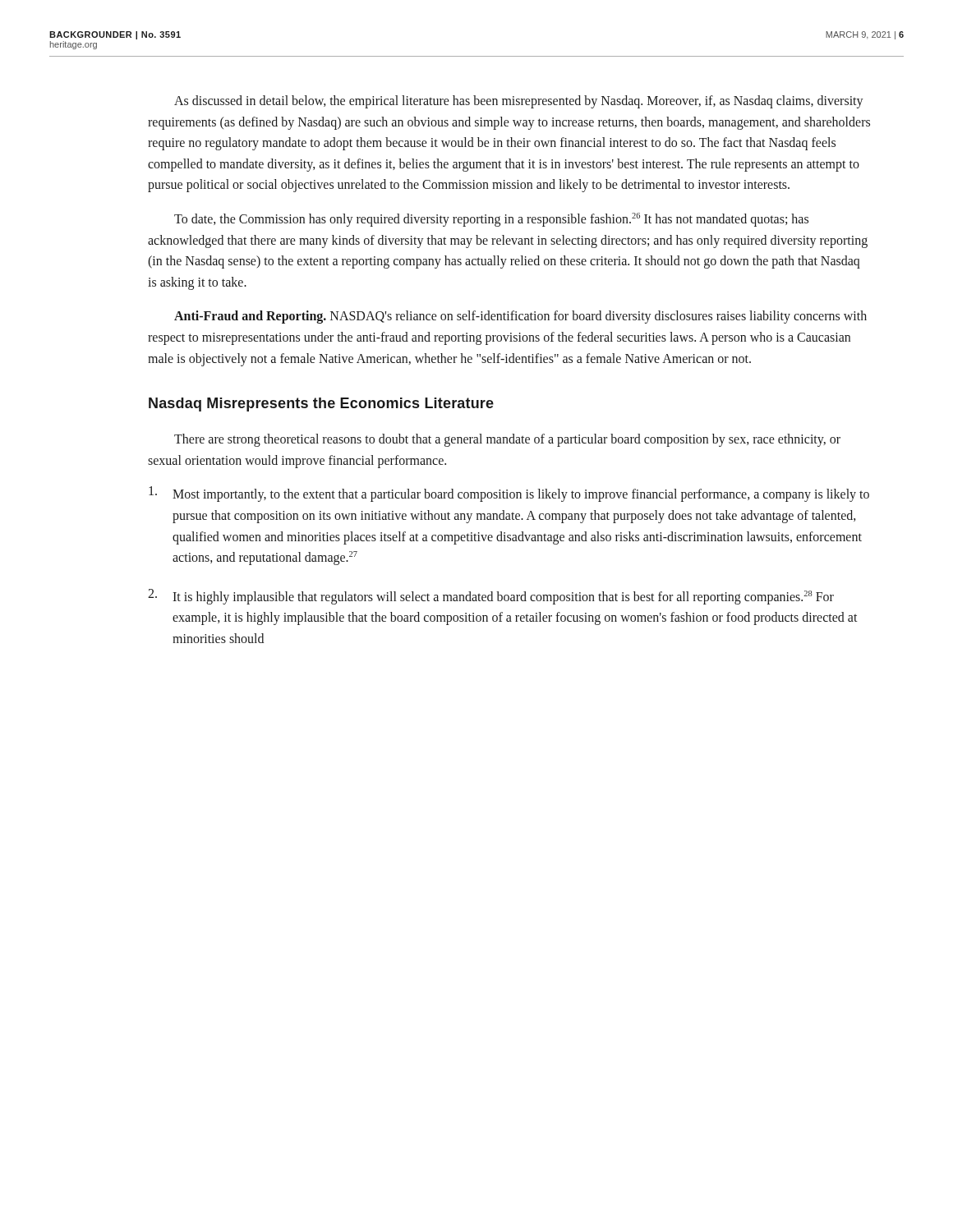Screen dimensions: 1232x953
Task: Find the block on this page that starts "To date, the"
Action: coord(509,251)
